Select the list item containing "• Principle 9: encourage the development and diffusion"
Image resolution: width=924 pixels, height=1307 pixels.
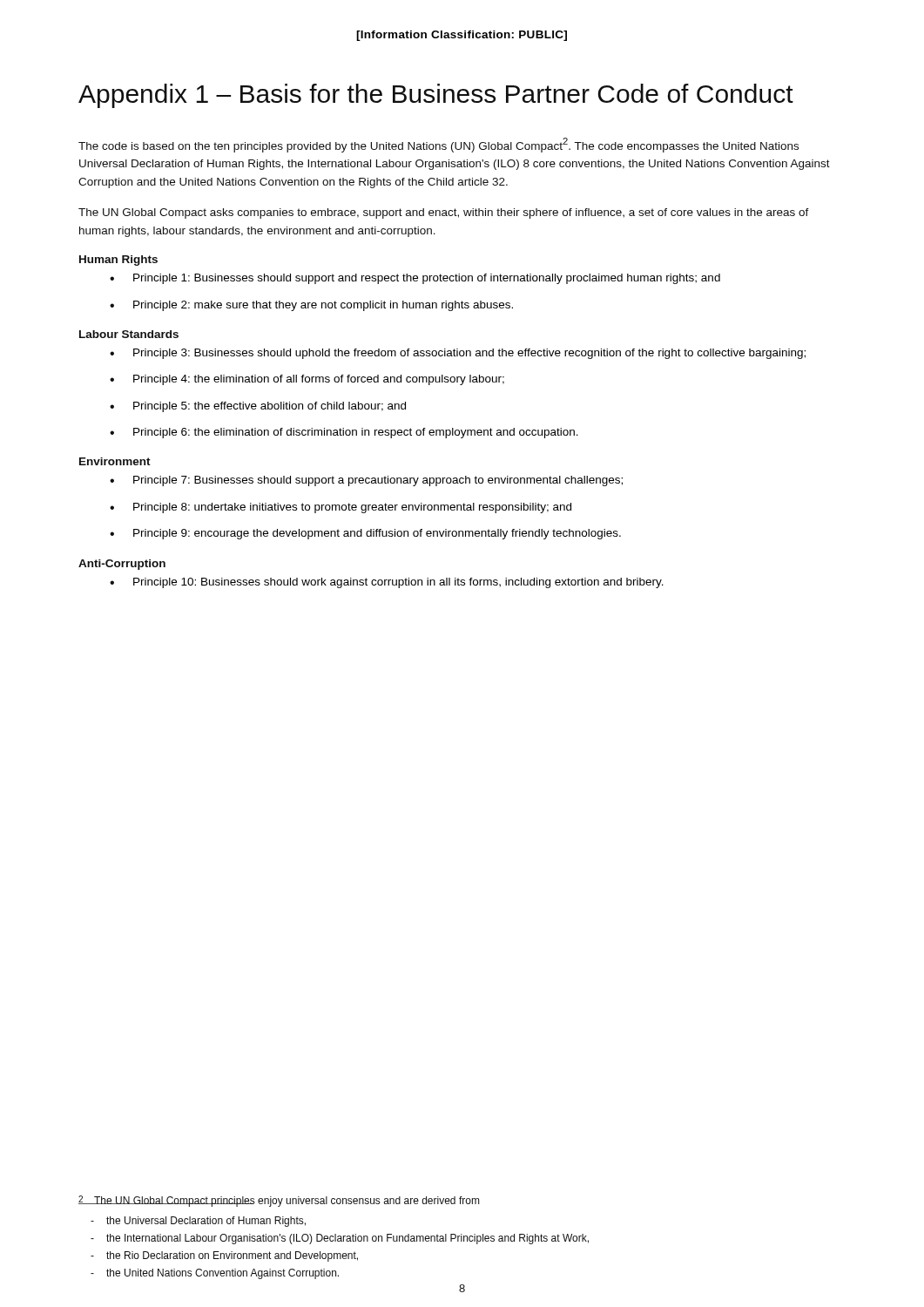click(x=478, y=534)
